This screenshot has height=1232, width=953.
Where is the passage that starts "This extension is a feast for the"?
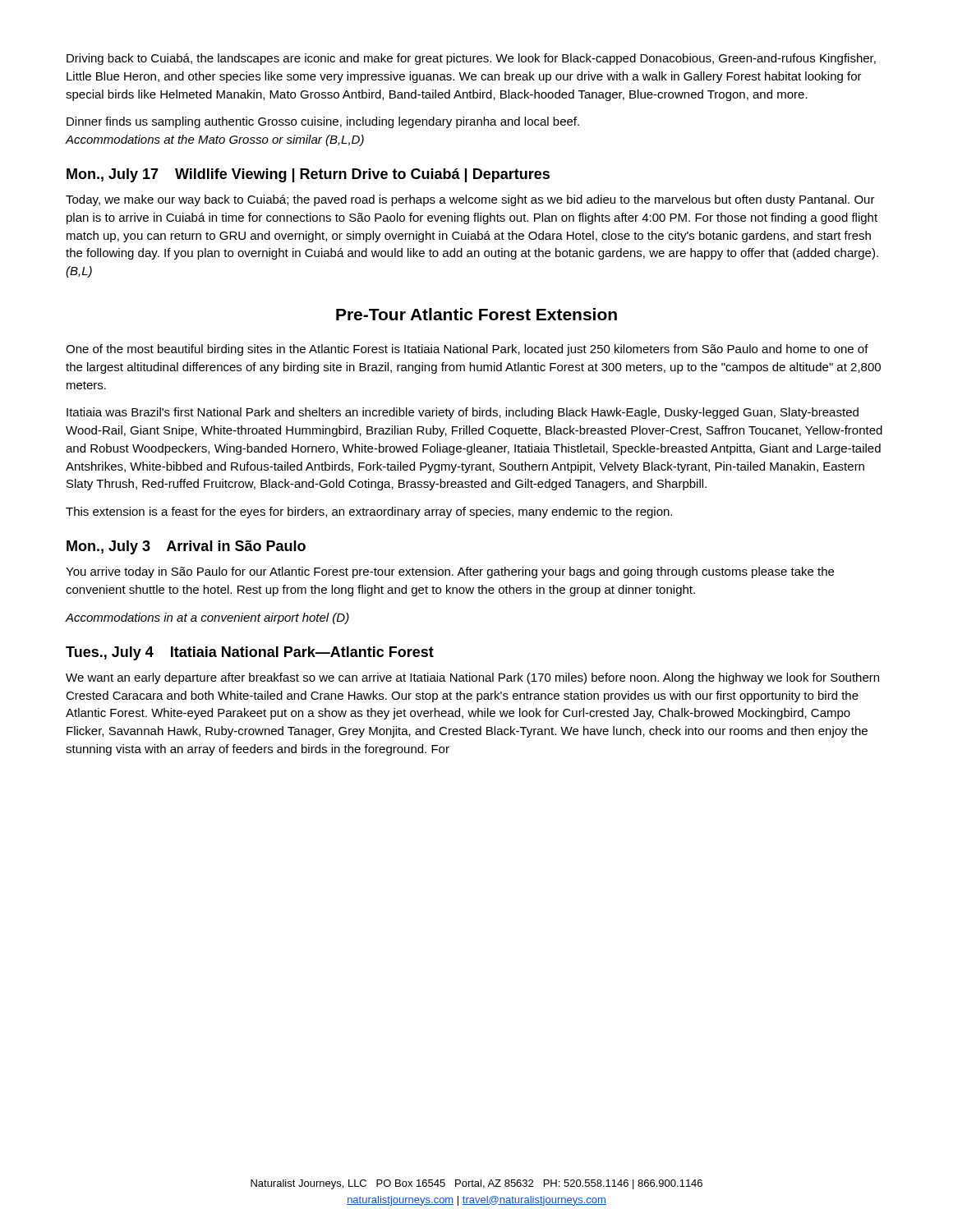point(476,512)
